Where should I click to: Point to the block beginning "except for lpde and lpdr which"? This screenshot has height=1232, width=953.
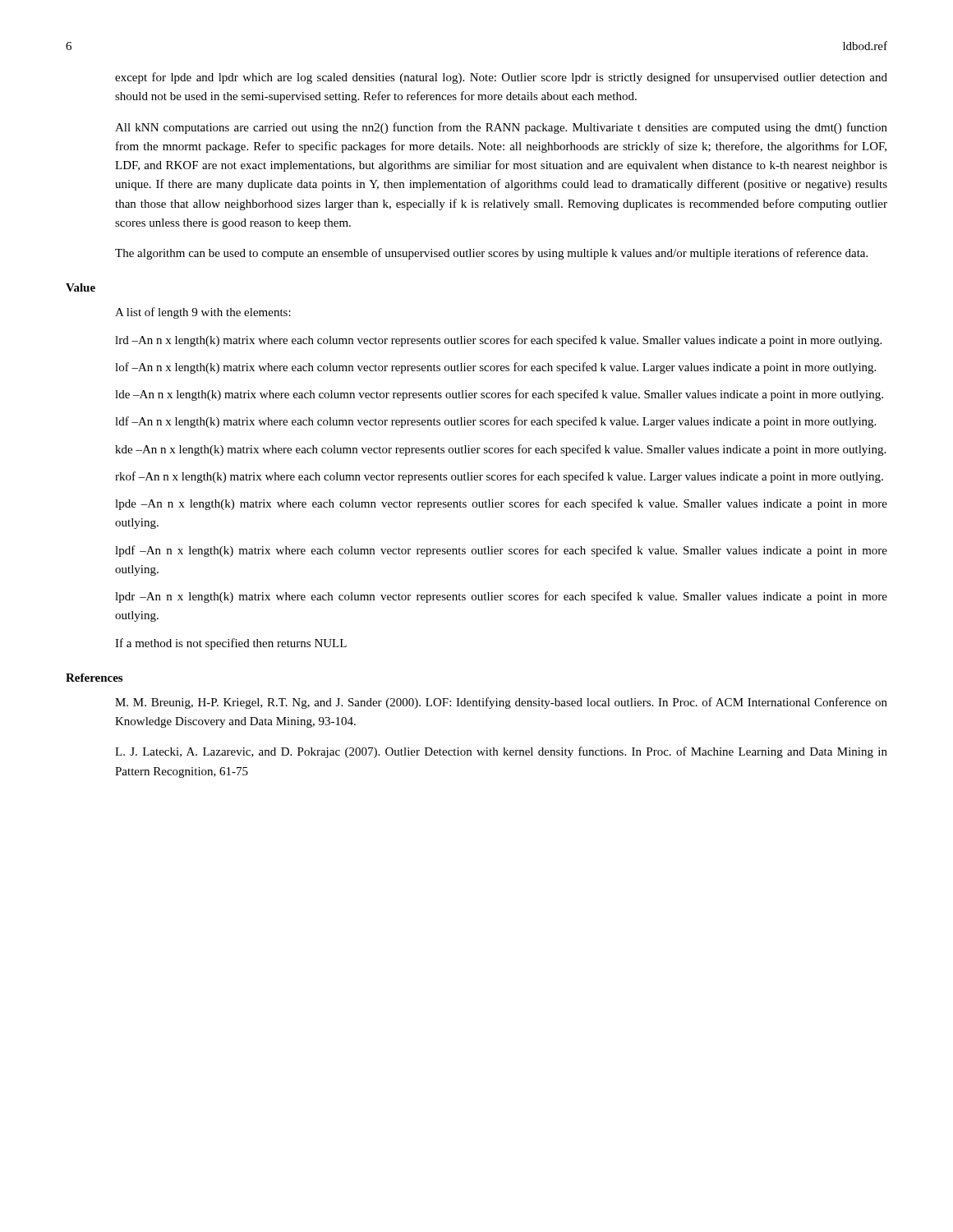pyautogui.click(x=501, y=87)
